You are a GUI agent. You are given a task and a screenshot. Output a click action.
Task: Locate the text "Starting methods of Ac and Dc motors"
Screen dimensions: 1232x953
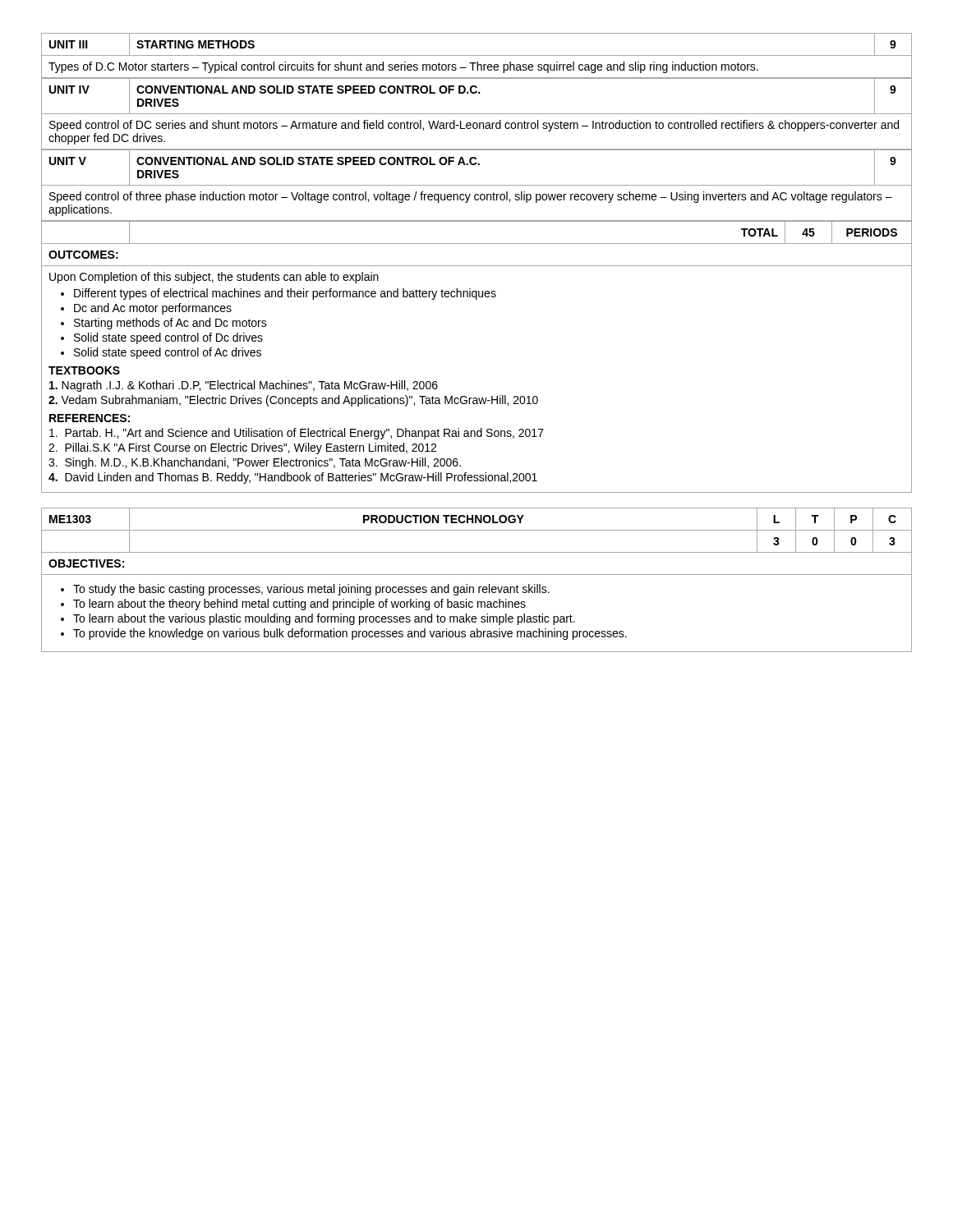(x=170, y=323)
